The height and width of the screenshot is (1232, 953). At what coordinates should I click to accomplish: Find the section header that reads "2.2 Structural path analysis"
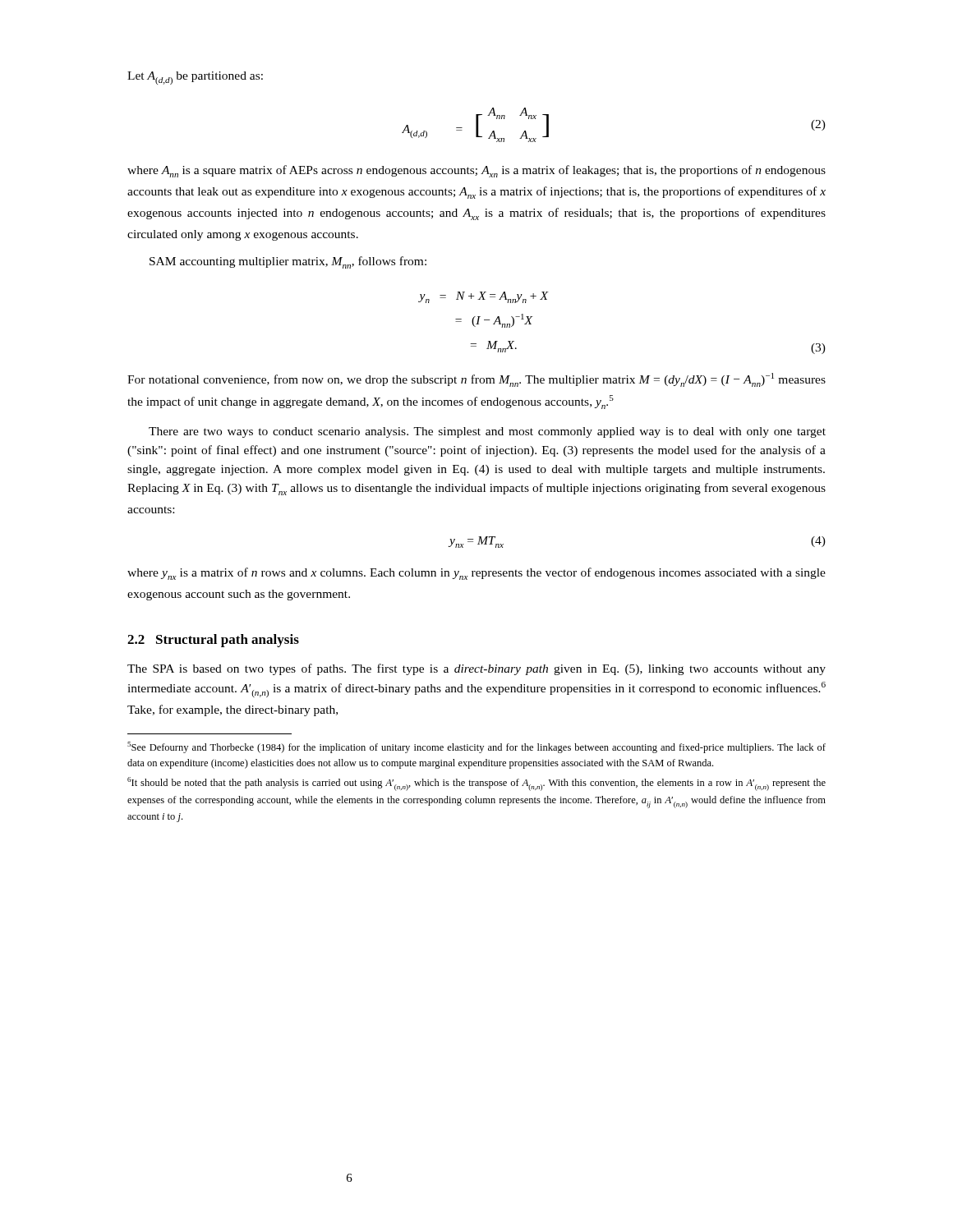pyautogui.click(x=213, y=640)
